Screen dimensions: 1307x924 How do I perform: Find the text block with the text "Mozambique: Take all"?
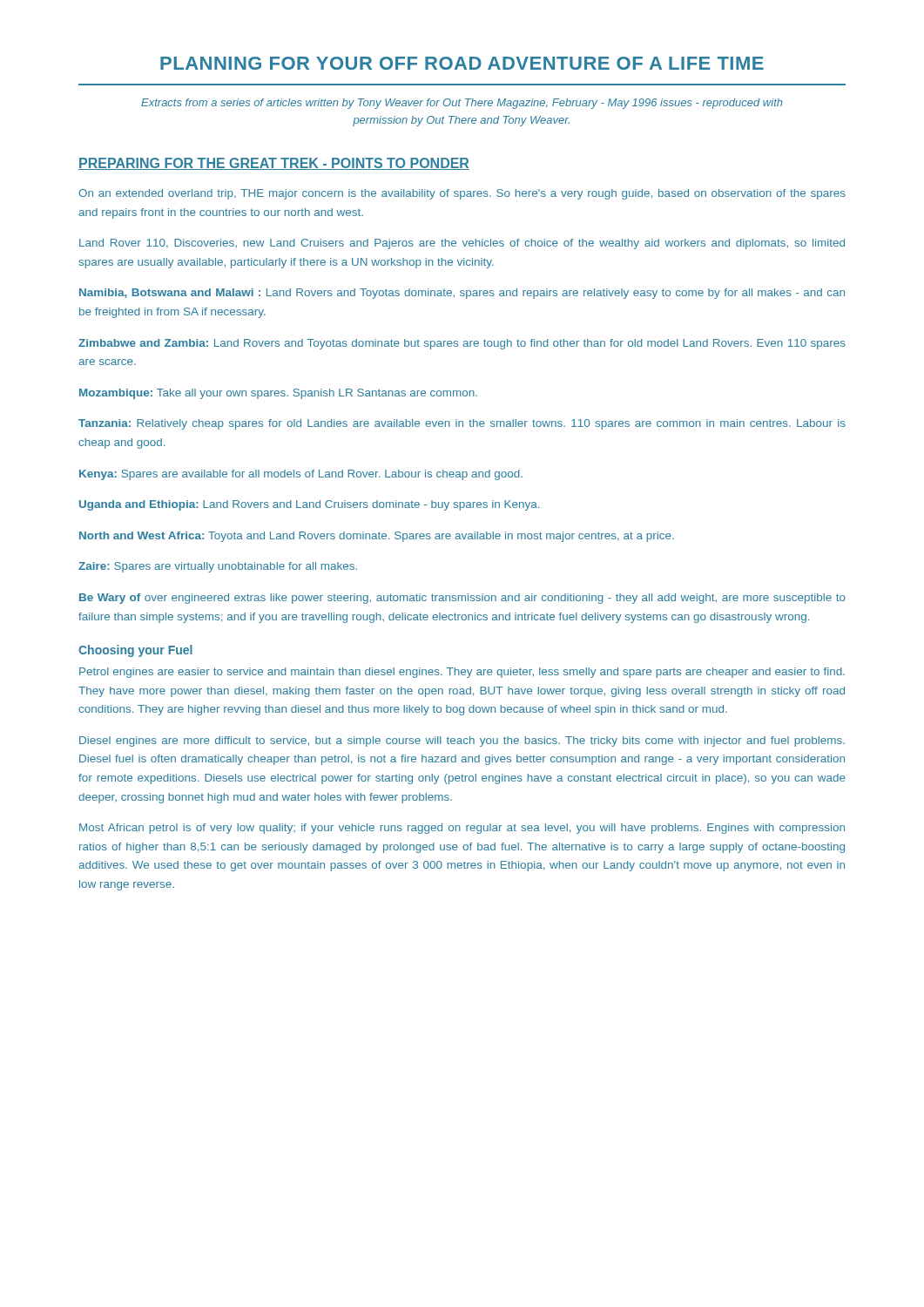(278, 392)
